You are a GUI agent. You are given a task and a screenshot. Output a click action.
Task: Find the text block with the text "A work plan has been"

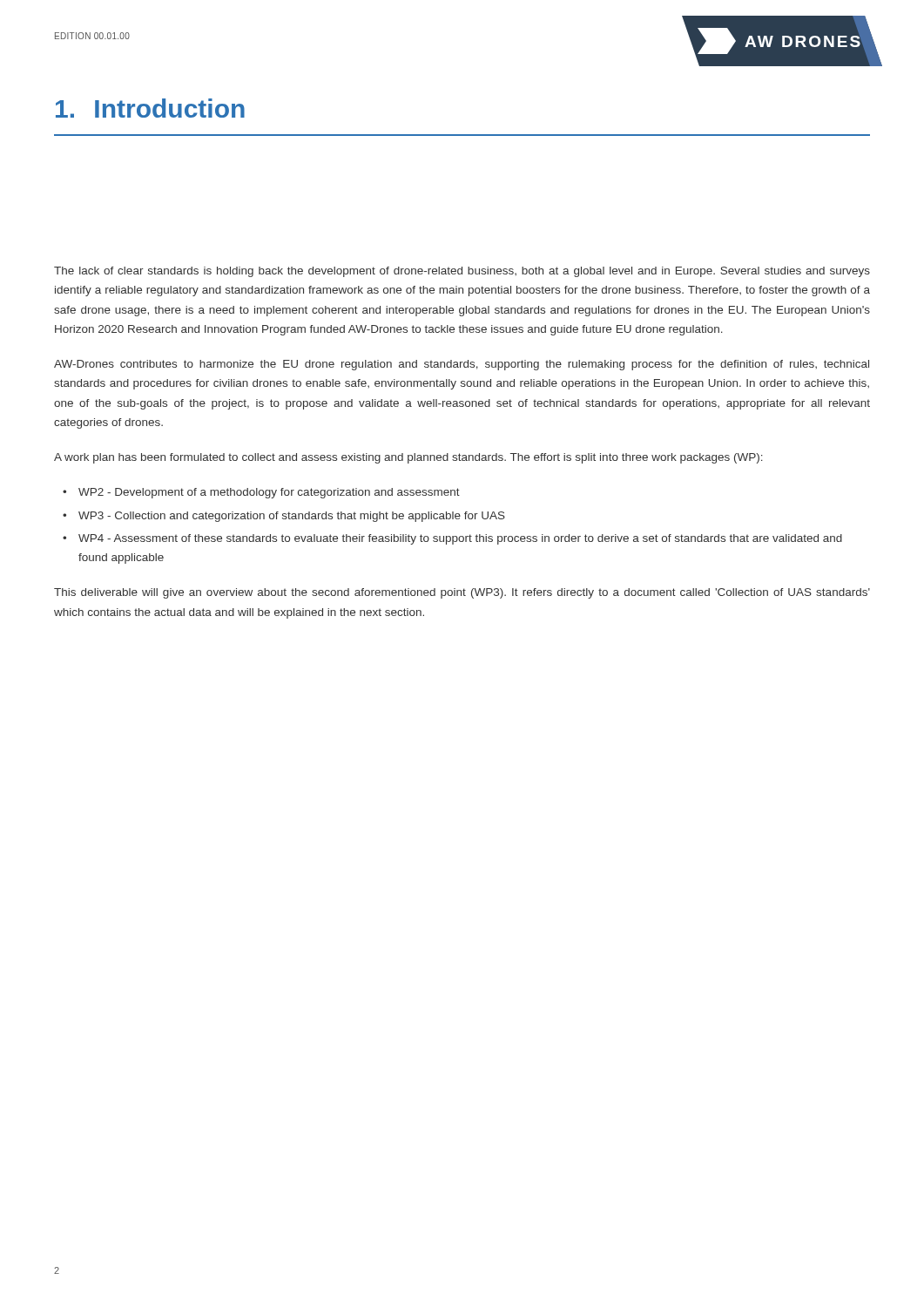point(409,457)
